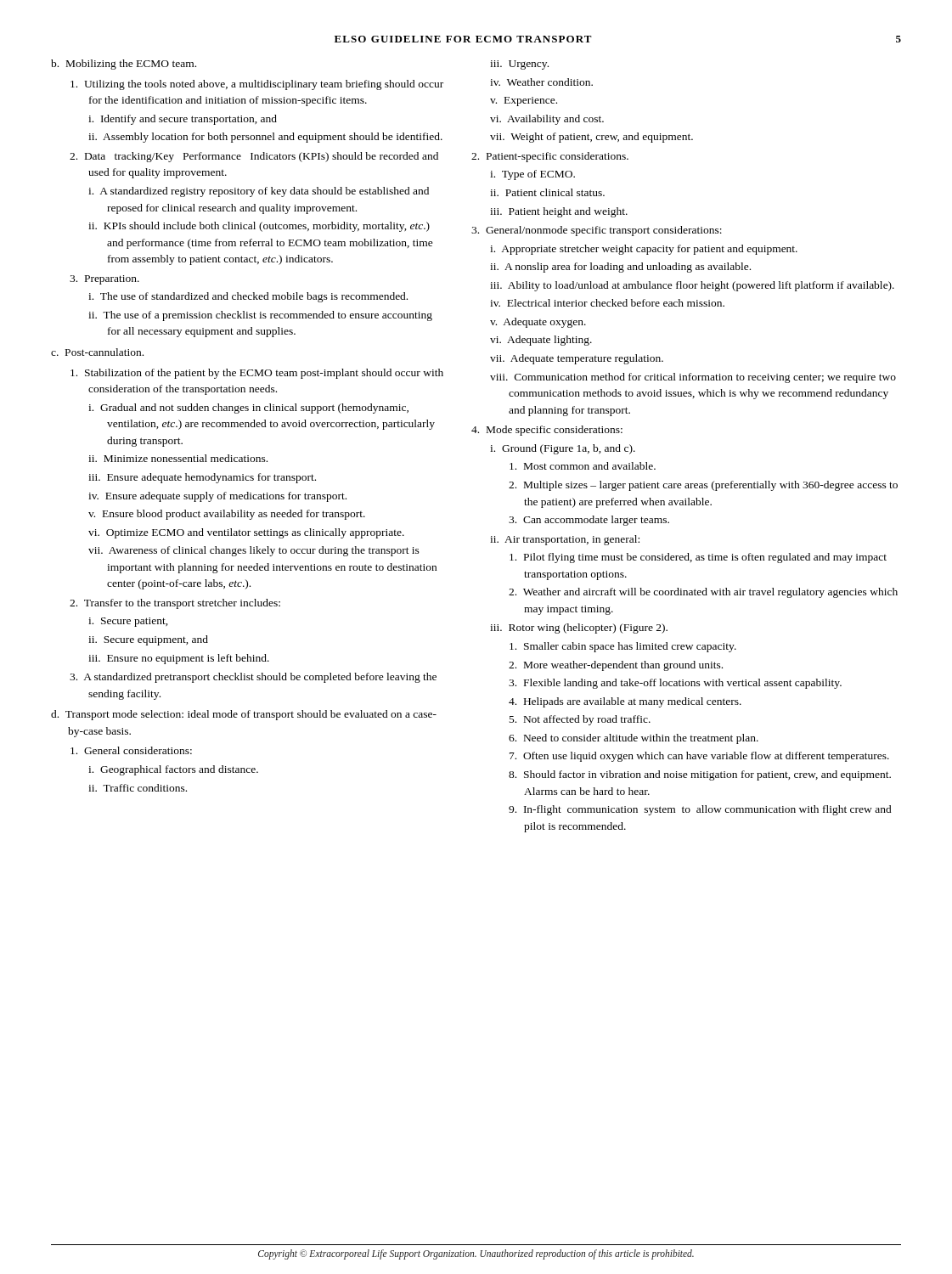Viewport: 952px width, 1274px height.
Task: Select the text starting "2. Transfer to"
Action: (175, 602)
